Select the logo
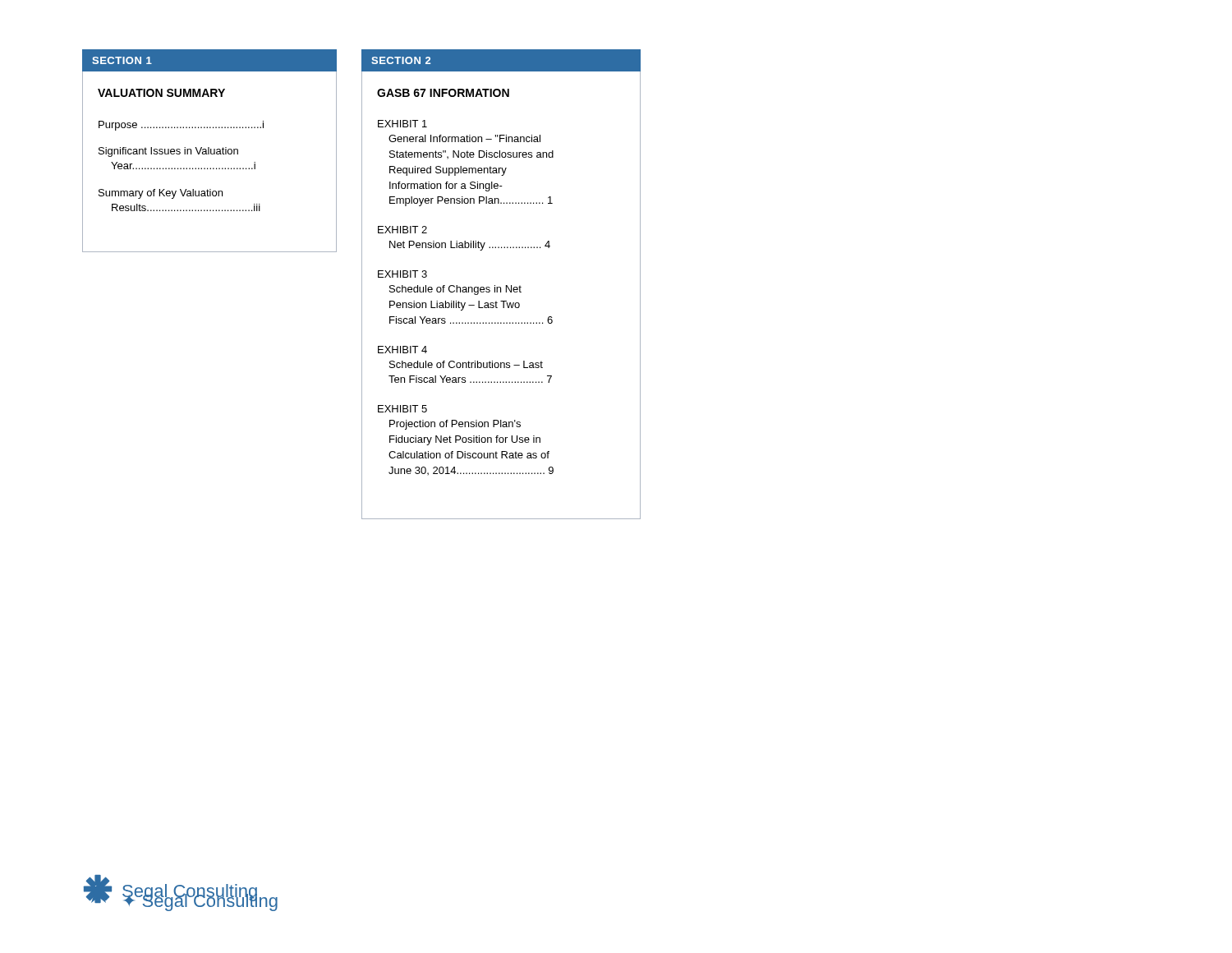This screenshot has height=953, width=1232. [180, 893]
